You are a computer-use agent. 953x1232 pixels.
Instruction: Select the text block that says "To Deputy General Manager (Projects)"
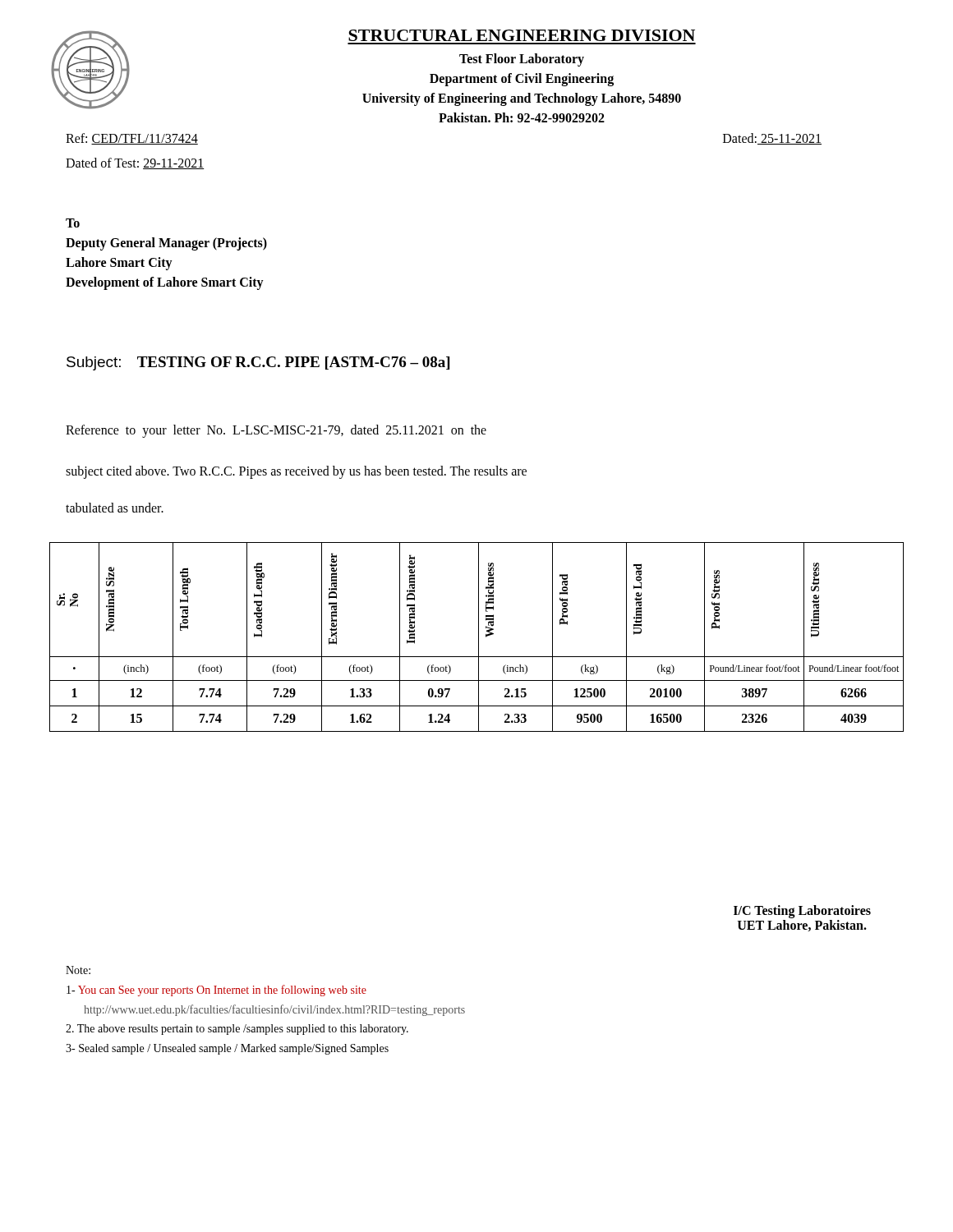point(166,253)
